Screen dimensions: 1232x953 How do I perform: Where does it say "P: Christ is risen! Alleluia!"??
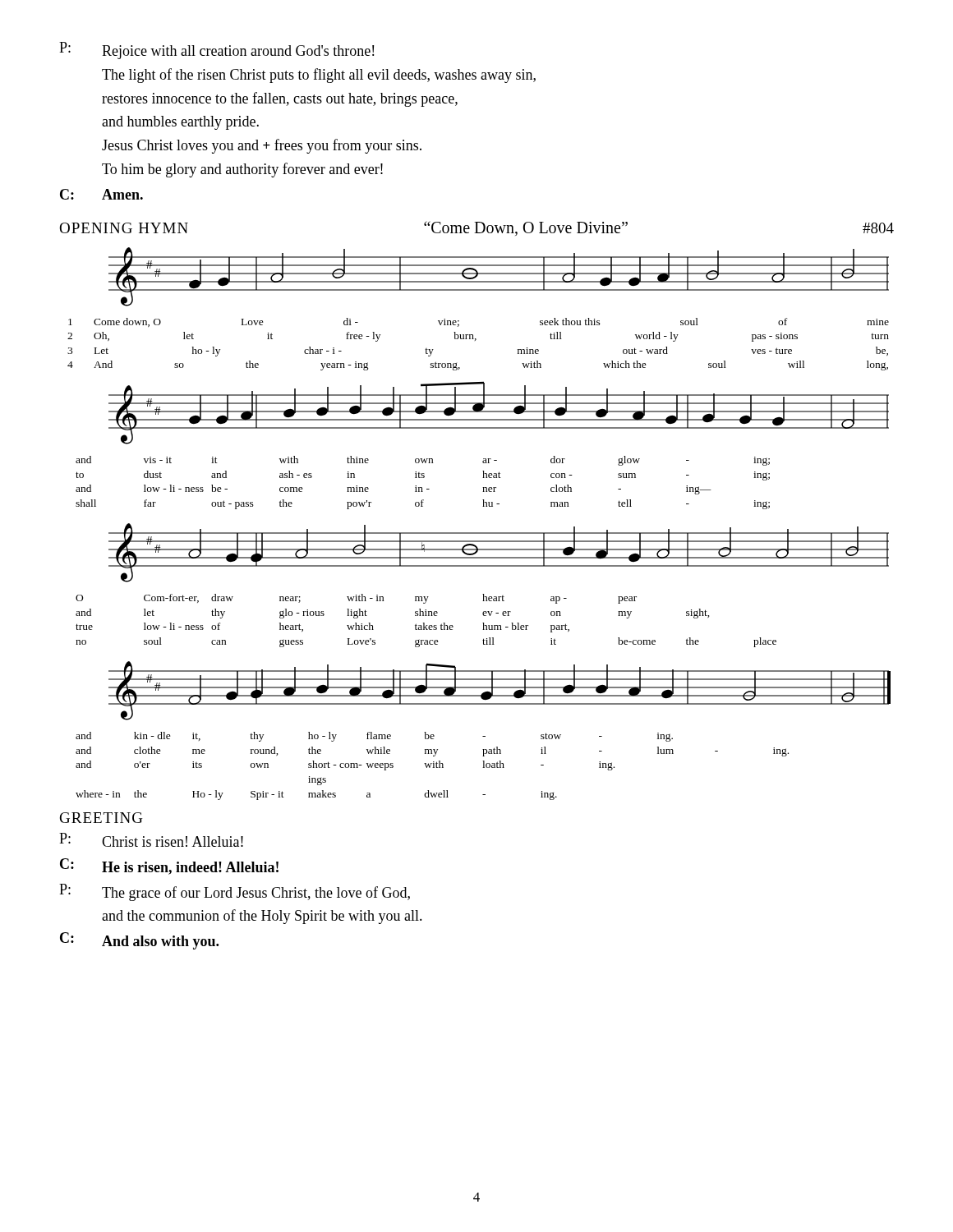[x=152, y=842]
